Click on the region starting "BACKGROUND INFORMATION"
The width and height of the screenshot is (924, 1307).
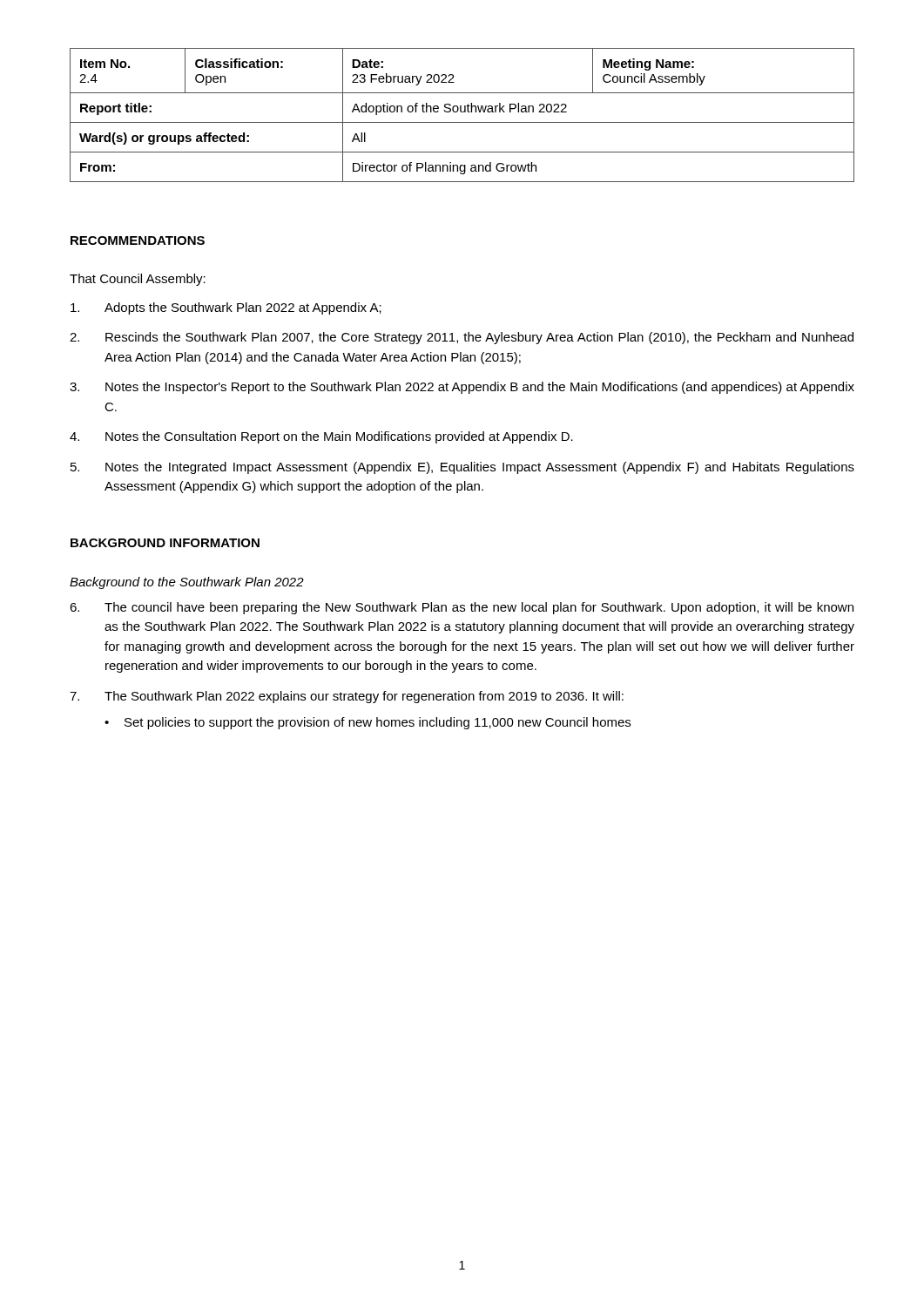tap(165, 542)
